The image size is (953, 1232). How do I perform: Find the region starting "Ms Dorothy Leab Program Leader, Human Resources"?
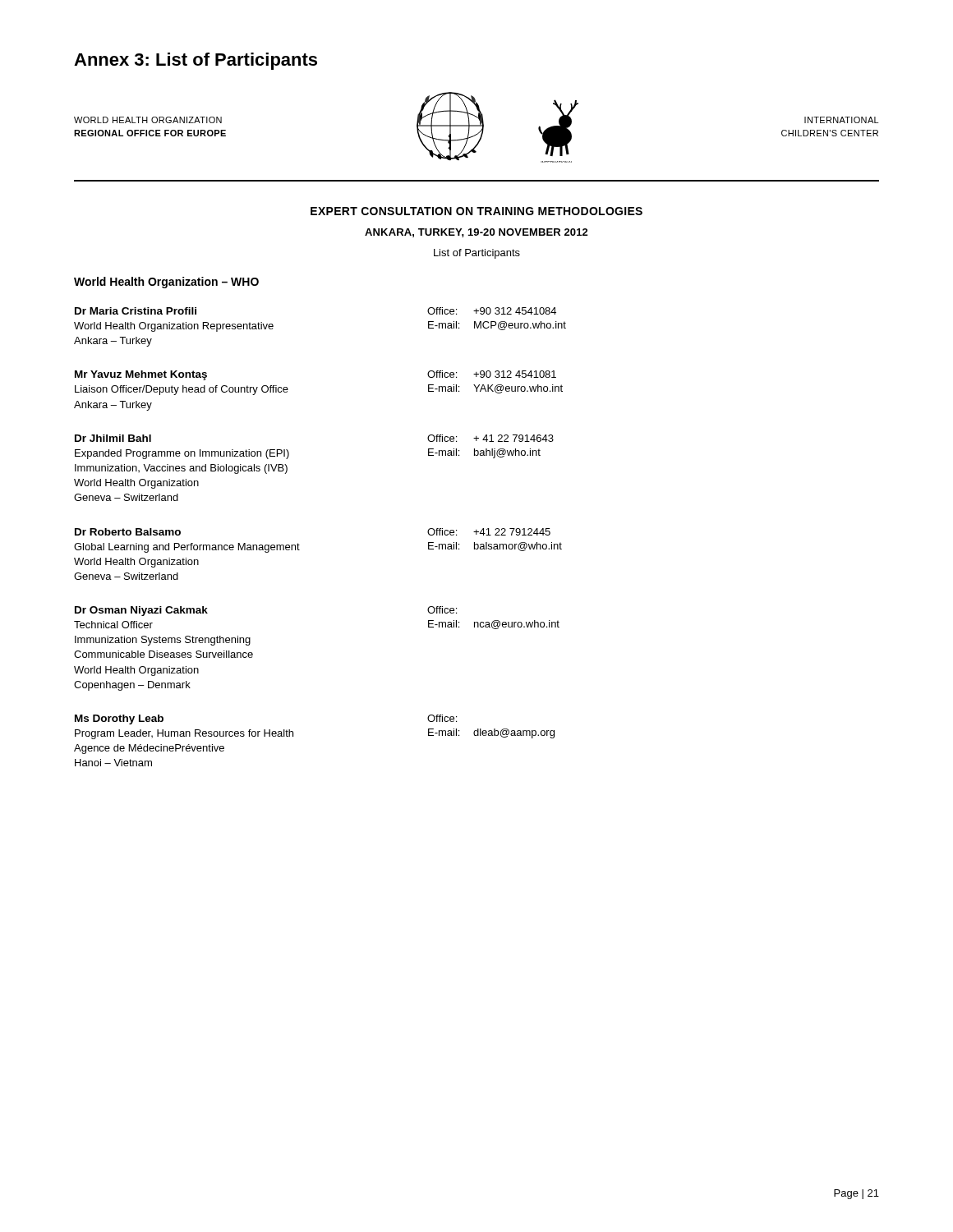tap(118, 719)
